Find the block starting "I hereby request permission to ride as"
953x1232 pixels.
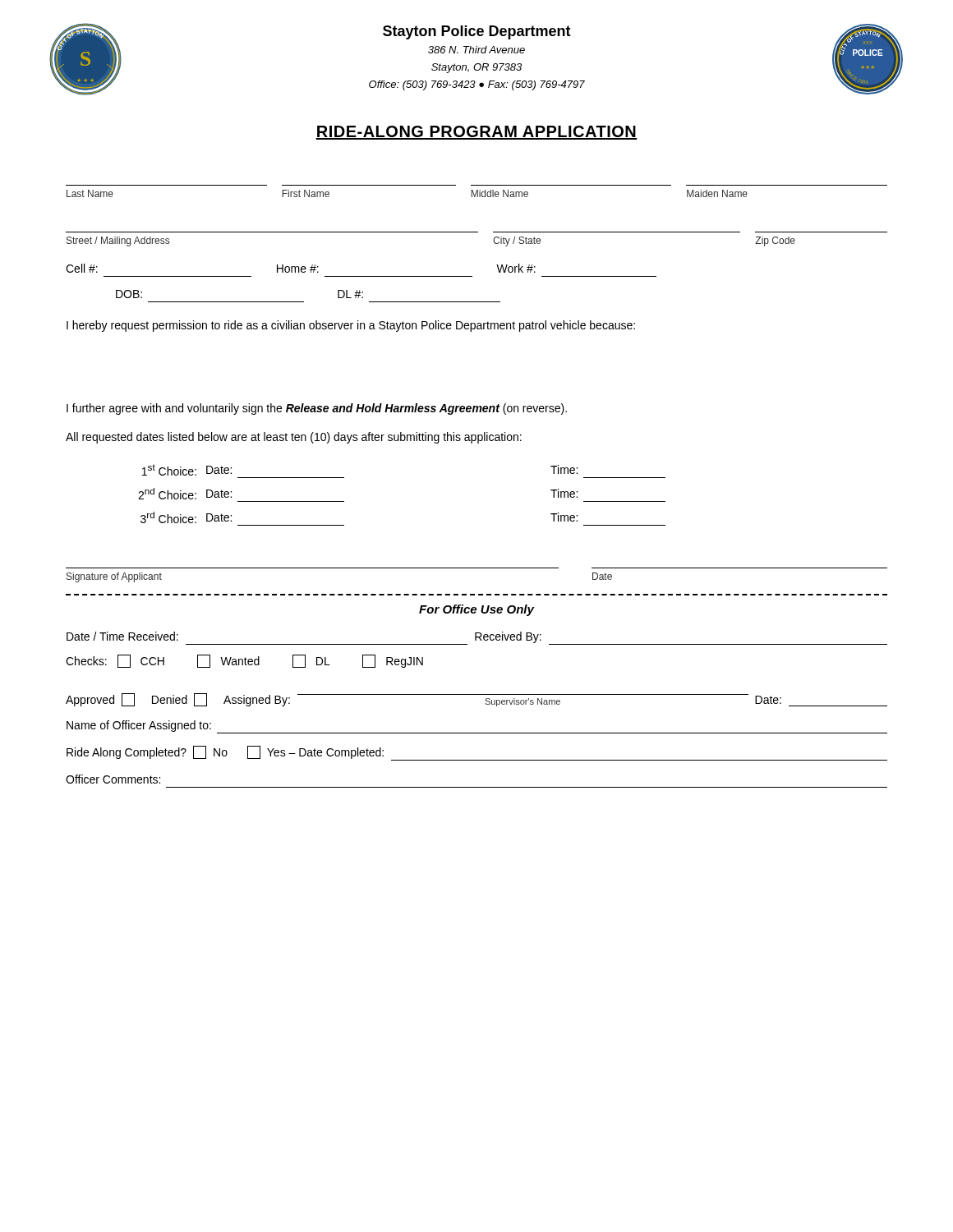point(351,326)
